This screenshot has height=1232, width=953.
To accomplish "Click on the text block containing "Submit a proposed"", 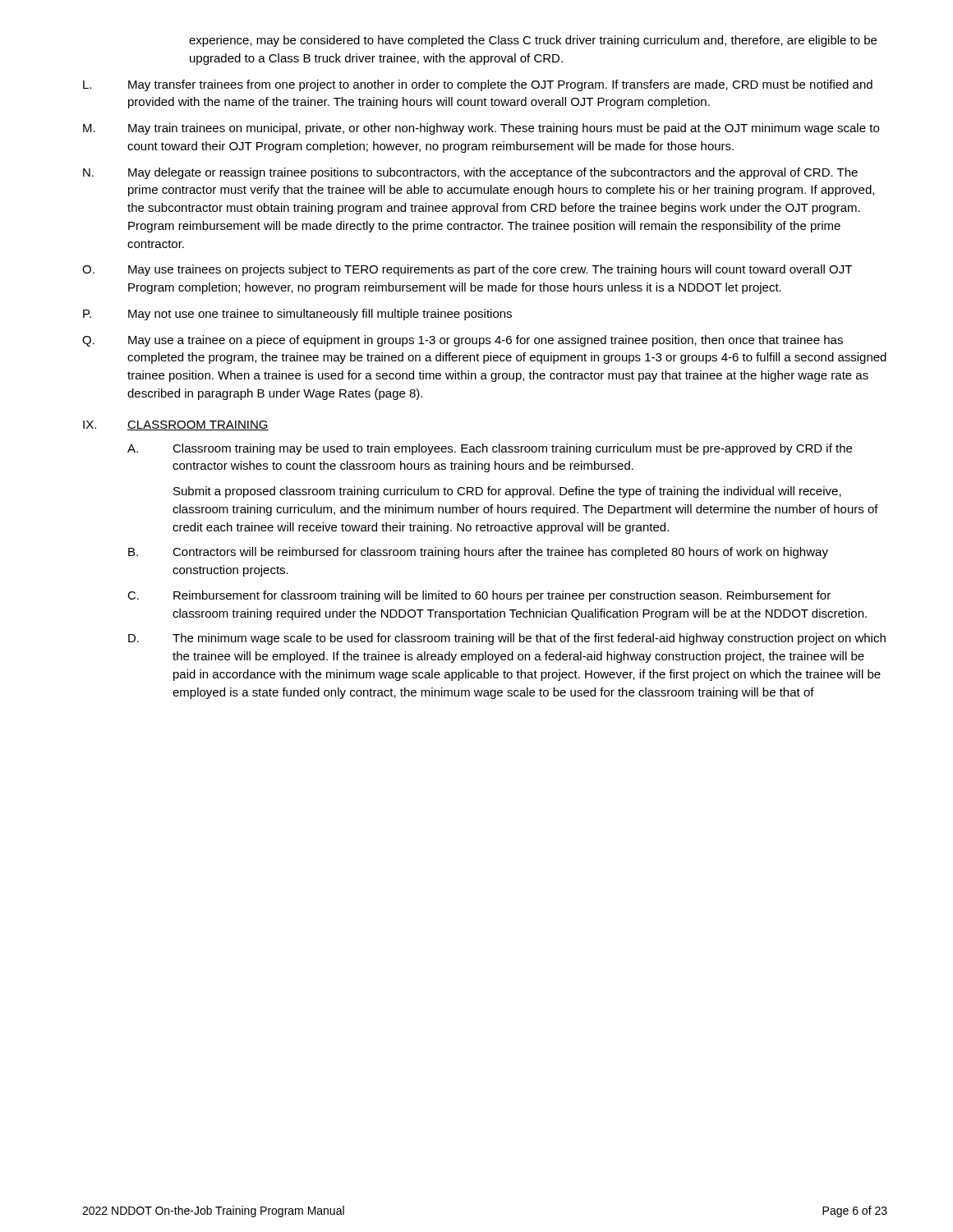I will click(525, 509).
